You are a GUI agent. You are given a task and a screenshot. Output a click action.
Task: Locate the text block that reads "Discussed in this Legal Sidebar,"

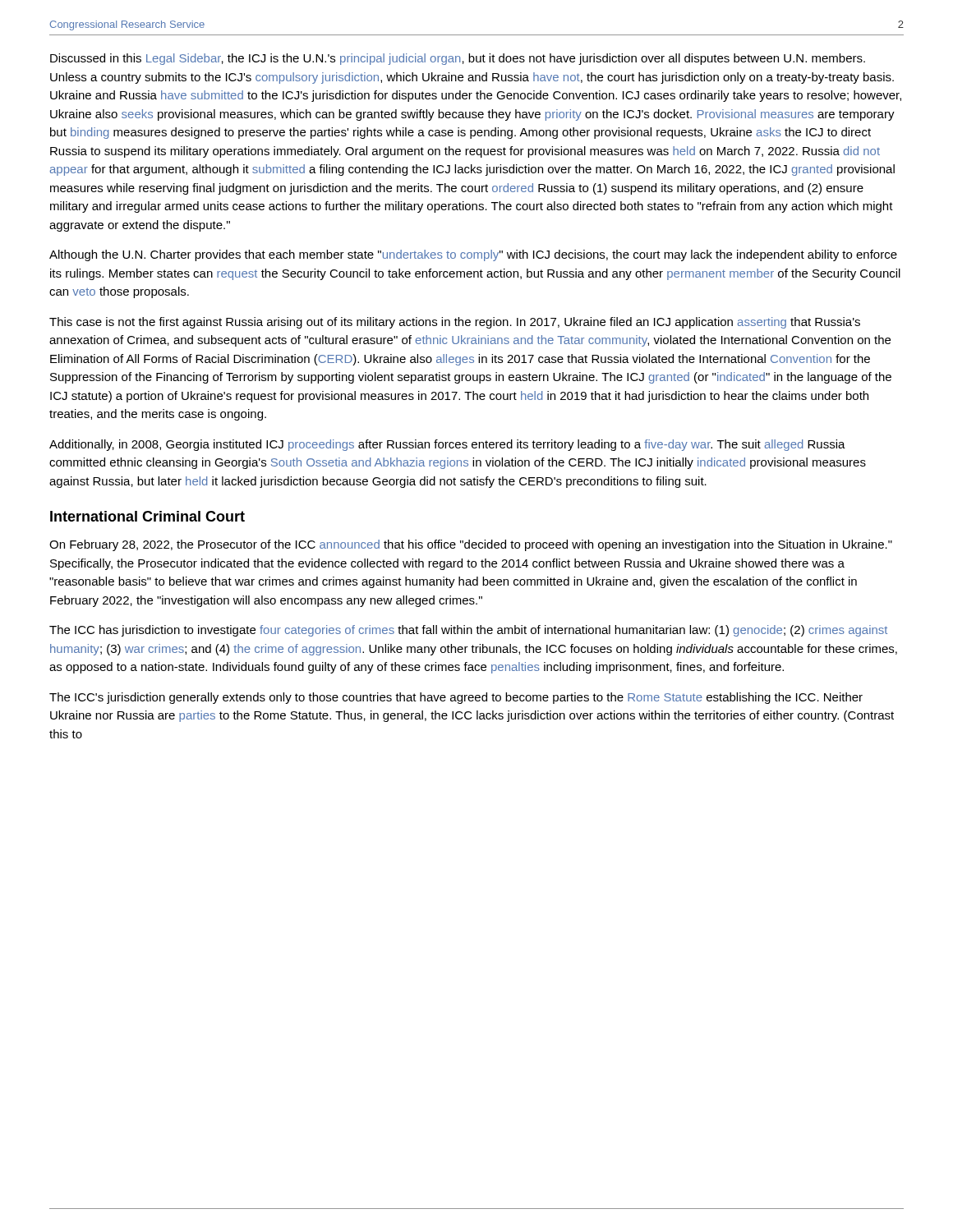coord(476,142)
